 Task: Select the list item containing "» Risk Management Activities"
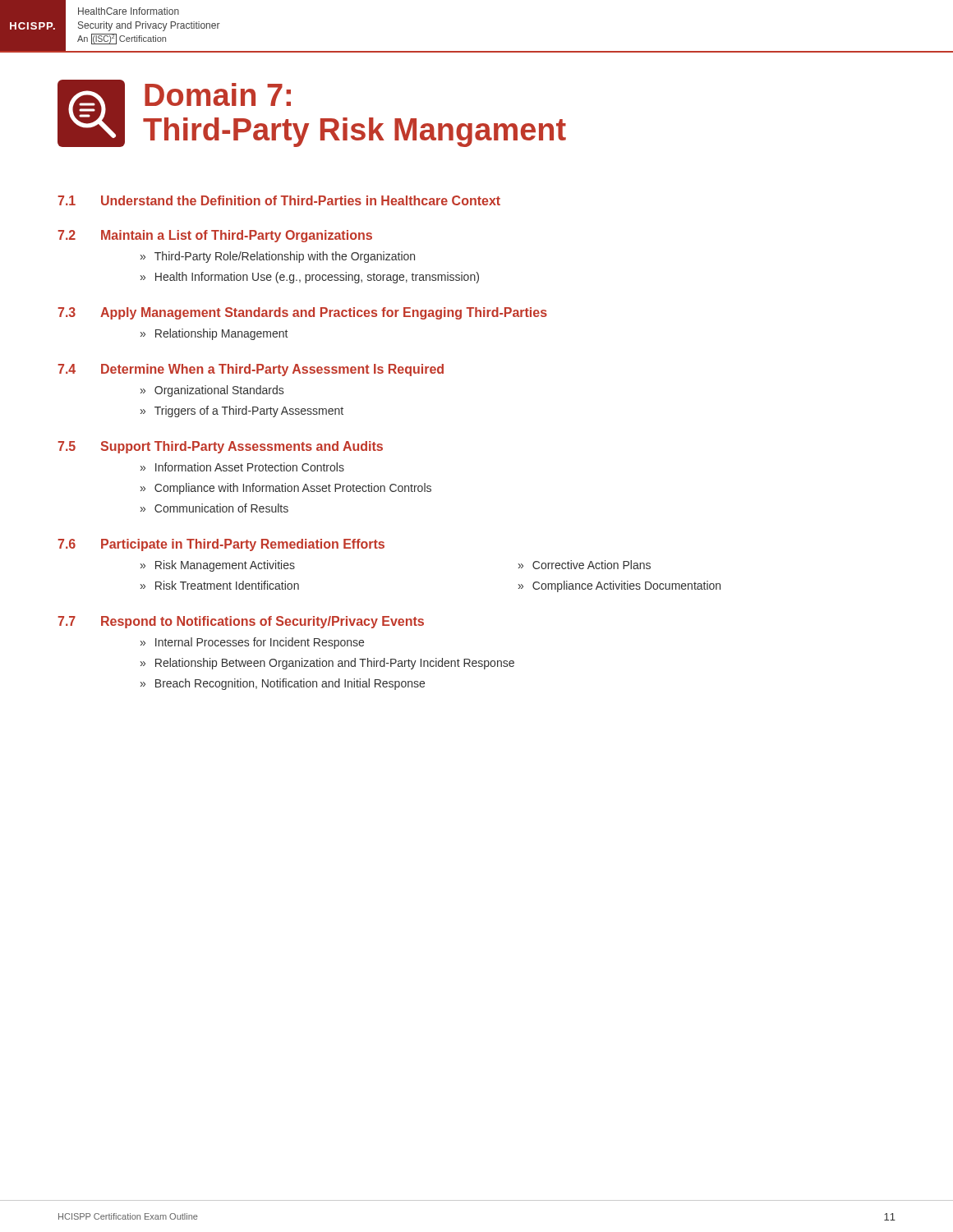217,565
